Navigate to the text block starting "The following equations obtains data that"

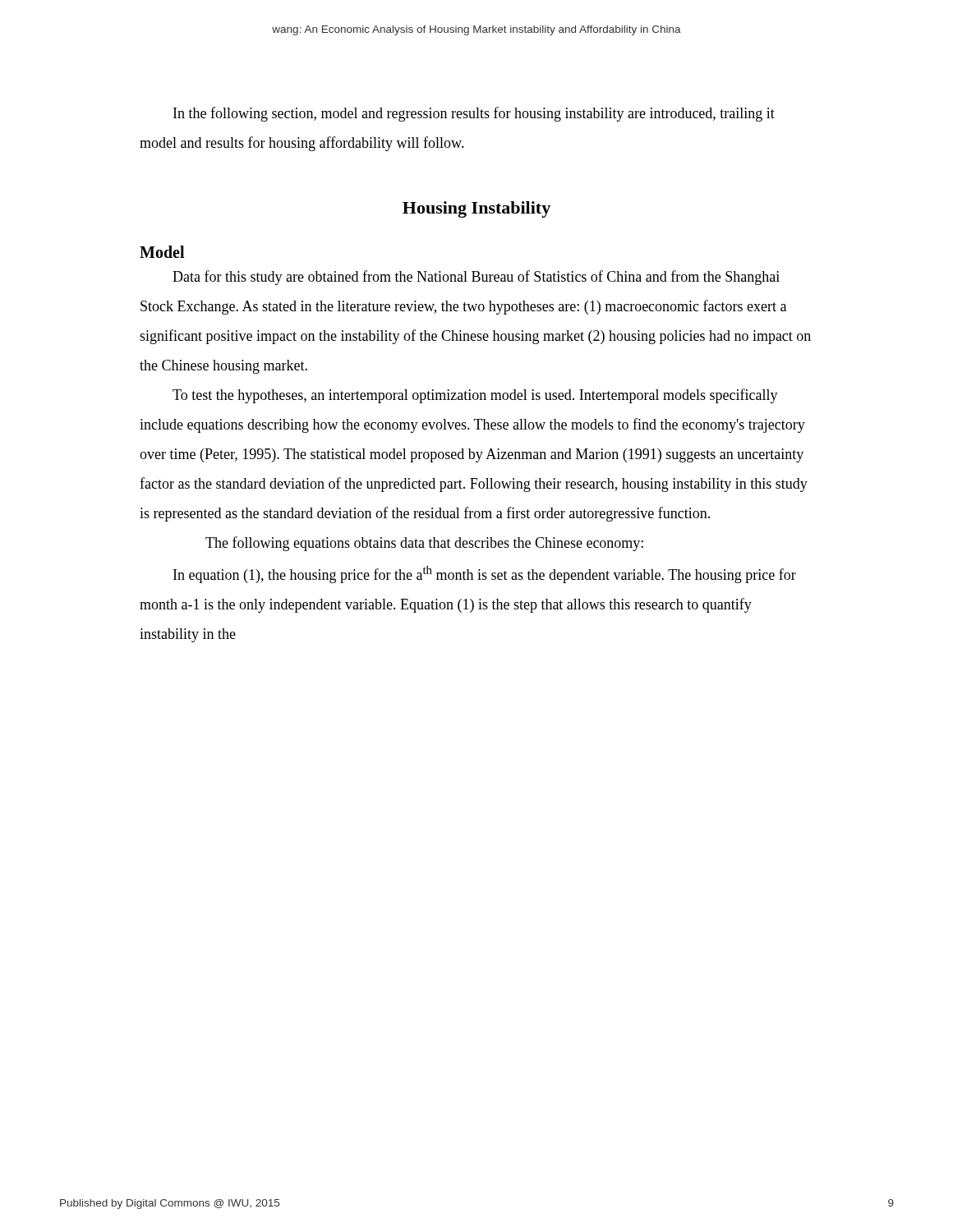(x=425, y=543)
